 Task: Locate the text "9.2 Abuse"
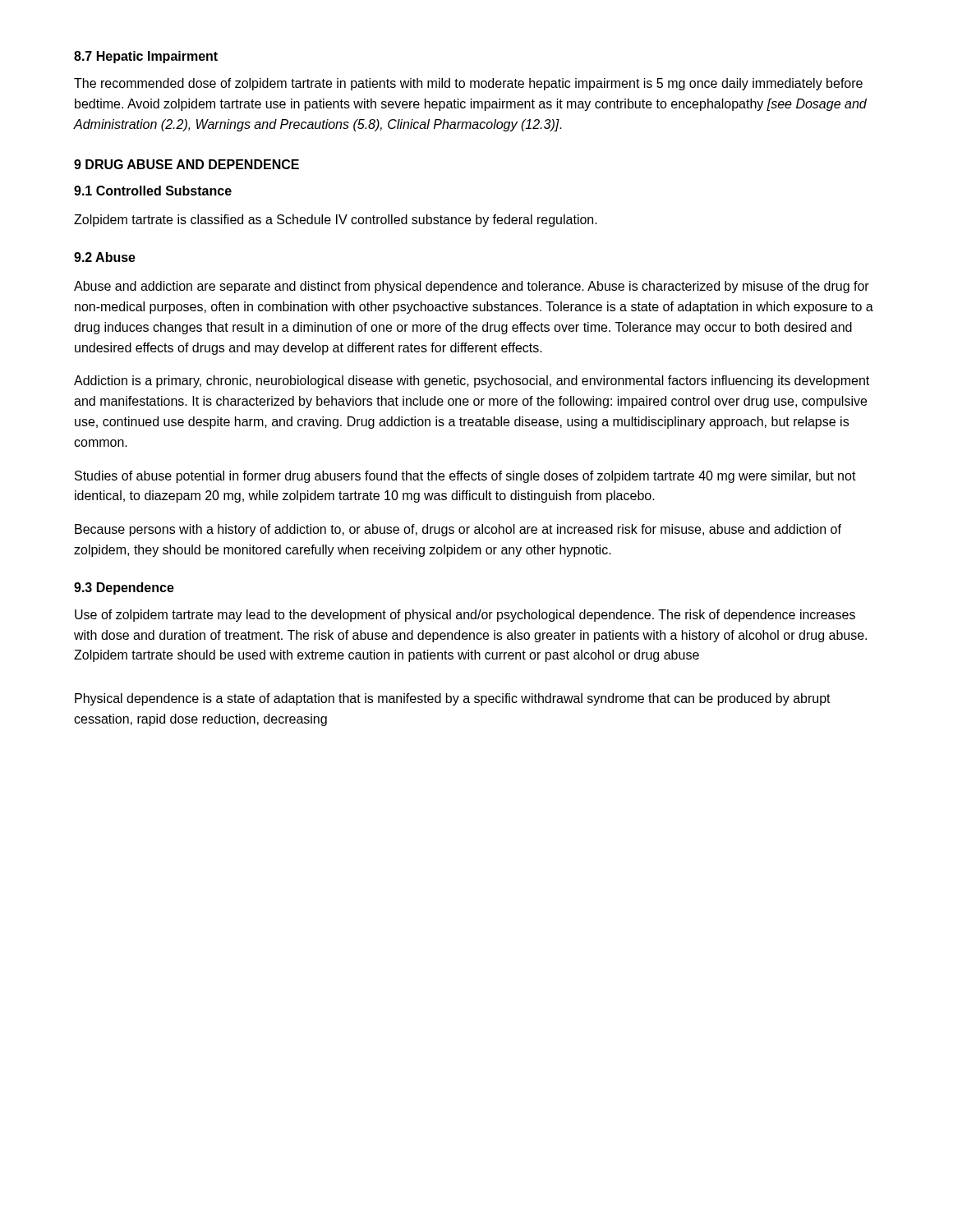[x=105, y=258]
